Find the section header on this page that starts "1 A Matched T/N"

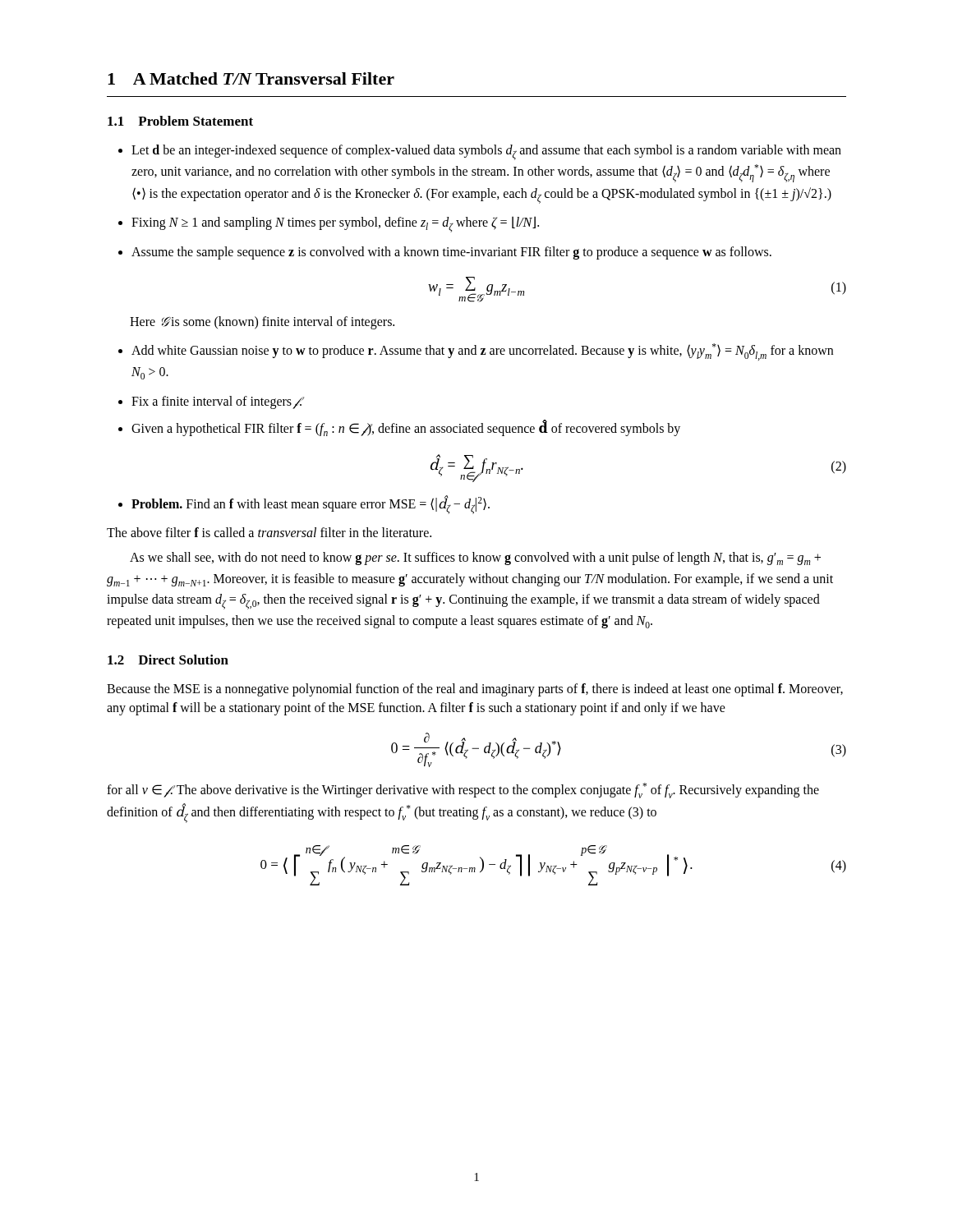pos(251,78)
